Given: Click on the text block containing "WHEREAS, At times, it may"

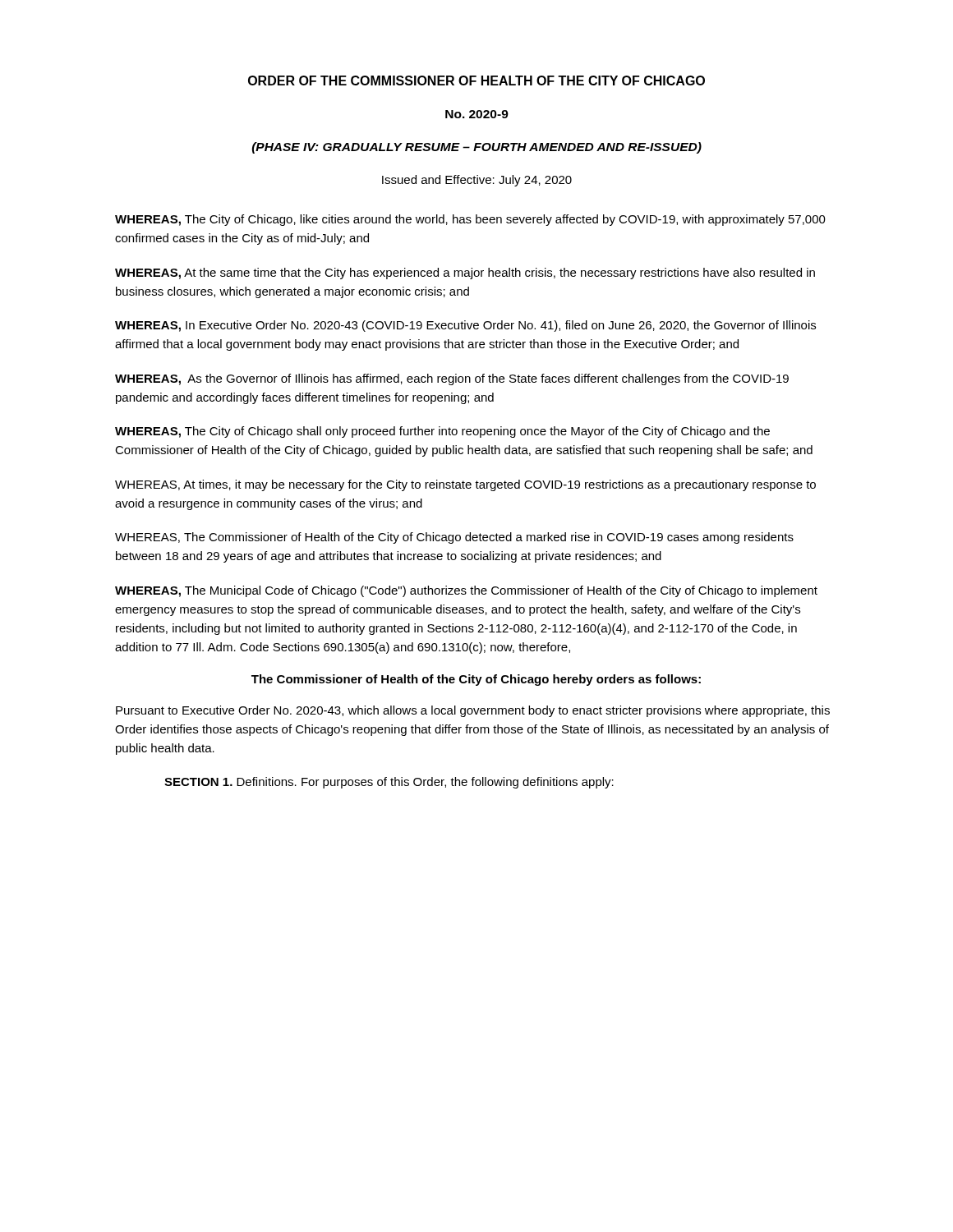Looking at the screenshot, I should click(x=466, y=493).
